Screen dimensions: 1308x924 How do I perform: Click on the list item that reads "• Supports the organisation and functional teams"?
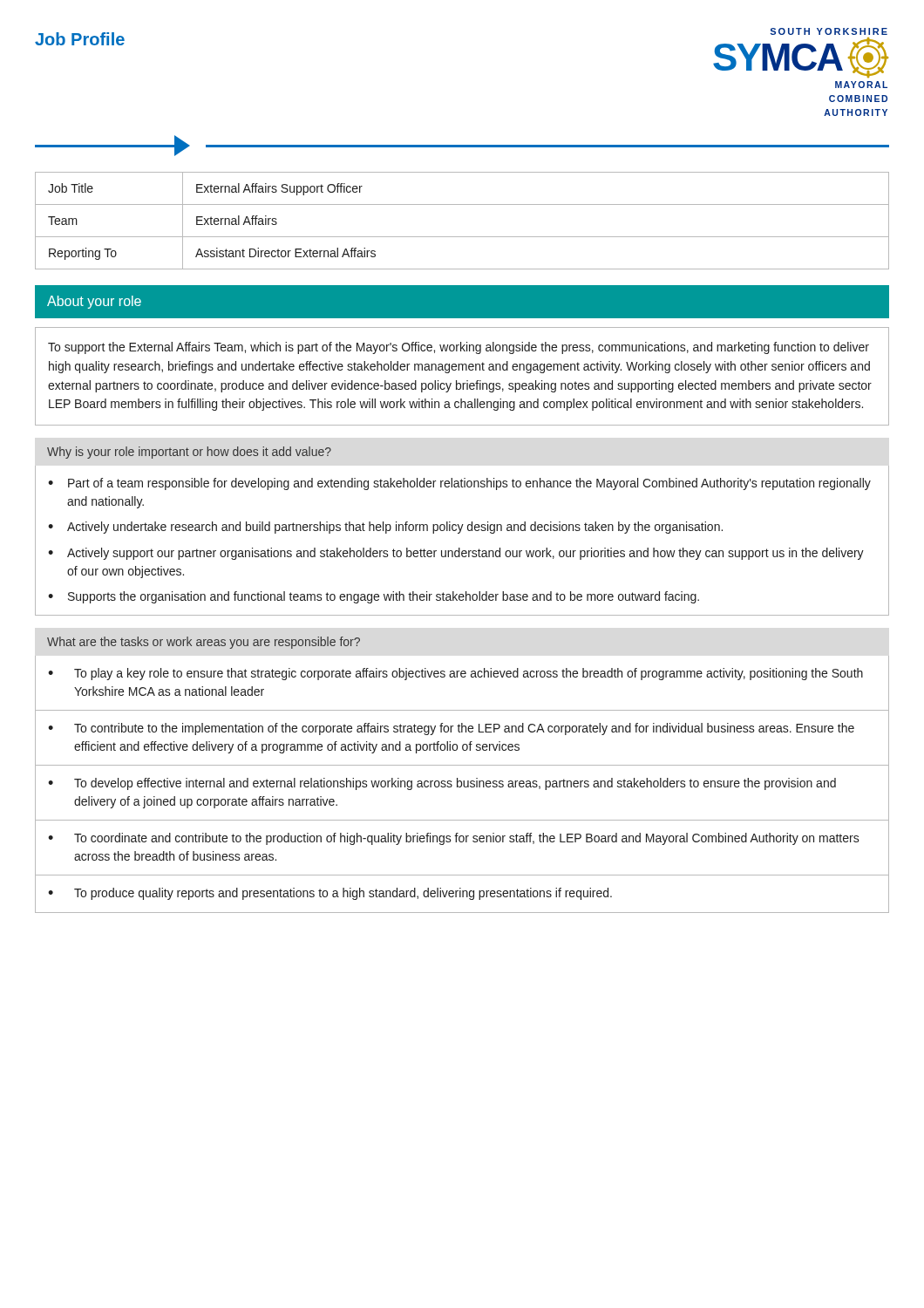point(374,597)
